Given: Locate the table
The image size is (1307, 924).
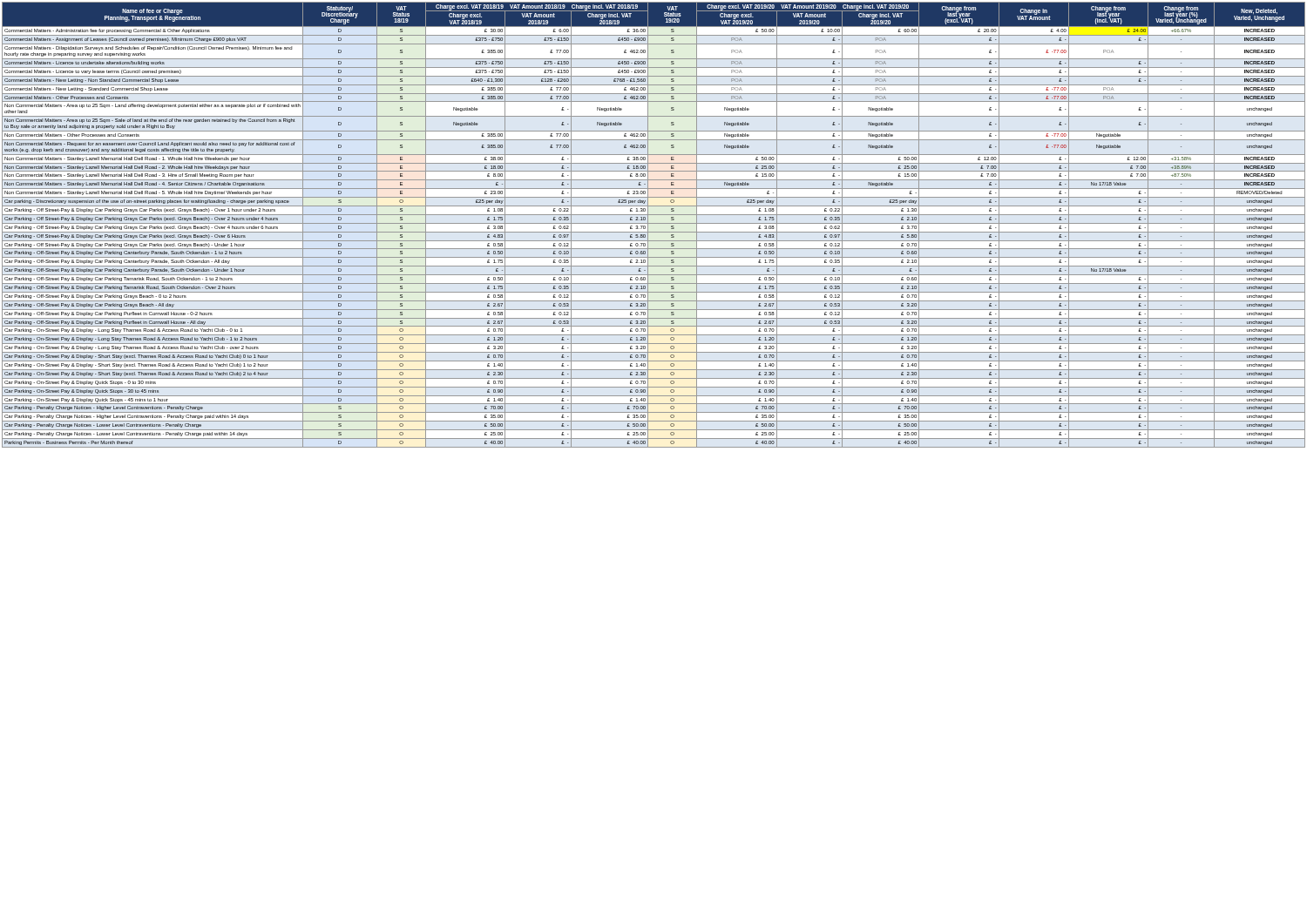Looking at the screenshot, I should (x=654, y=225).
